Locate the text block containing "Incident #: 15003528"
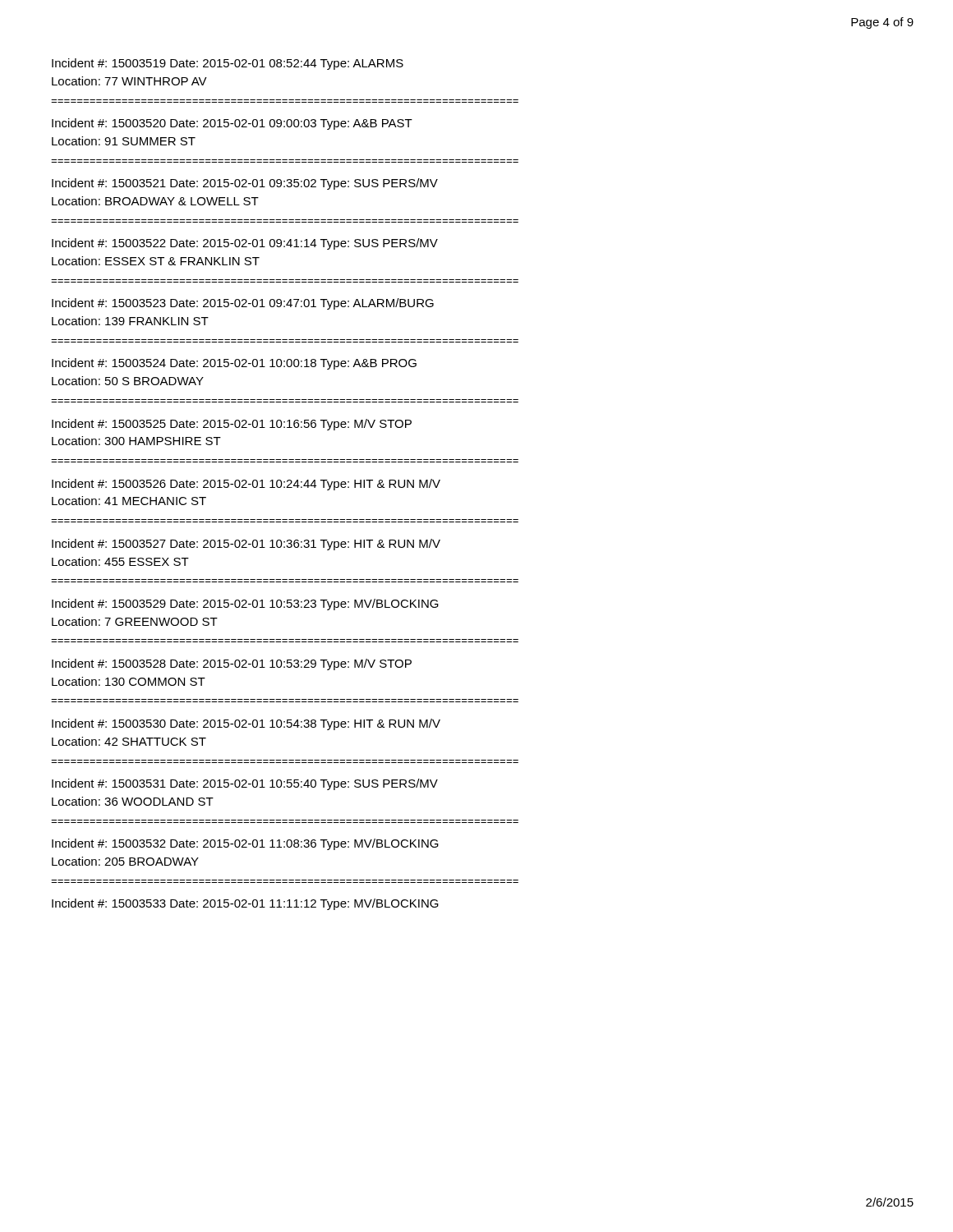 (x=232, y=664)
